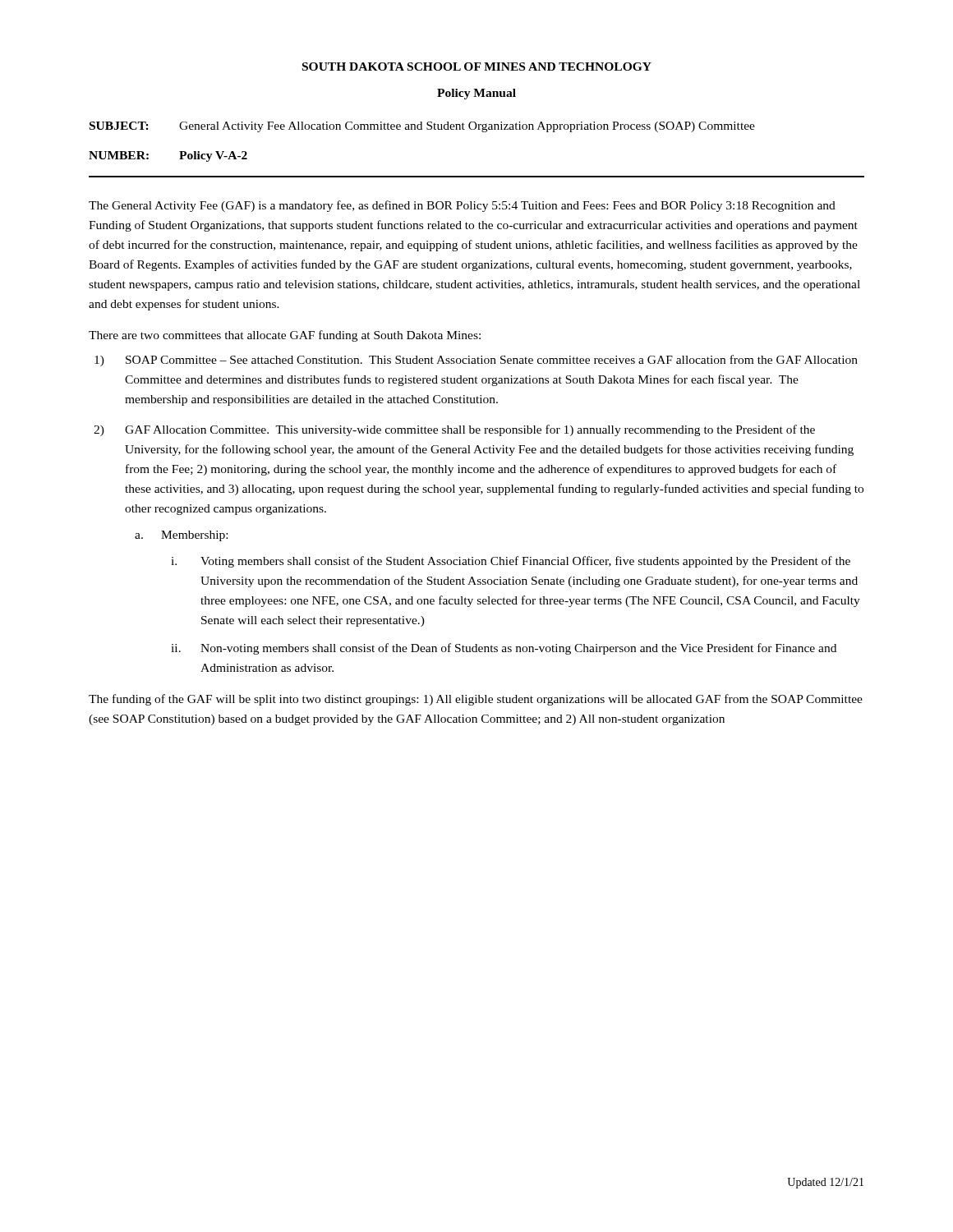953x1232 pixels.
Task: Click on the text containing "NUMBER: Policy V-A-2"
Action: [121, 156]
